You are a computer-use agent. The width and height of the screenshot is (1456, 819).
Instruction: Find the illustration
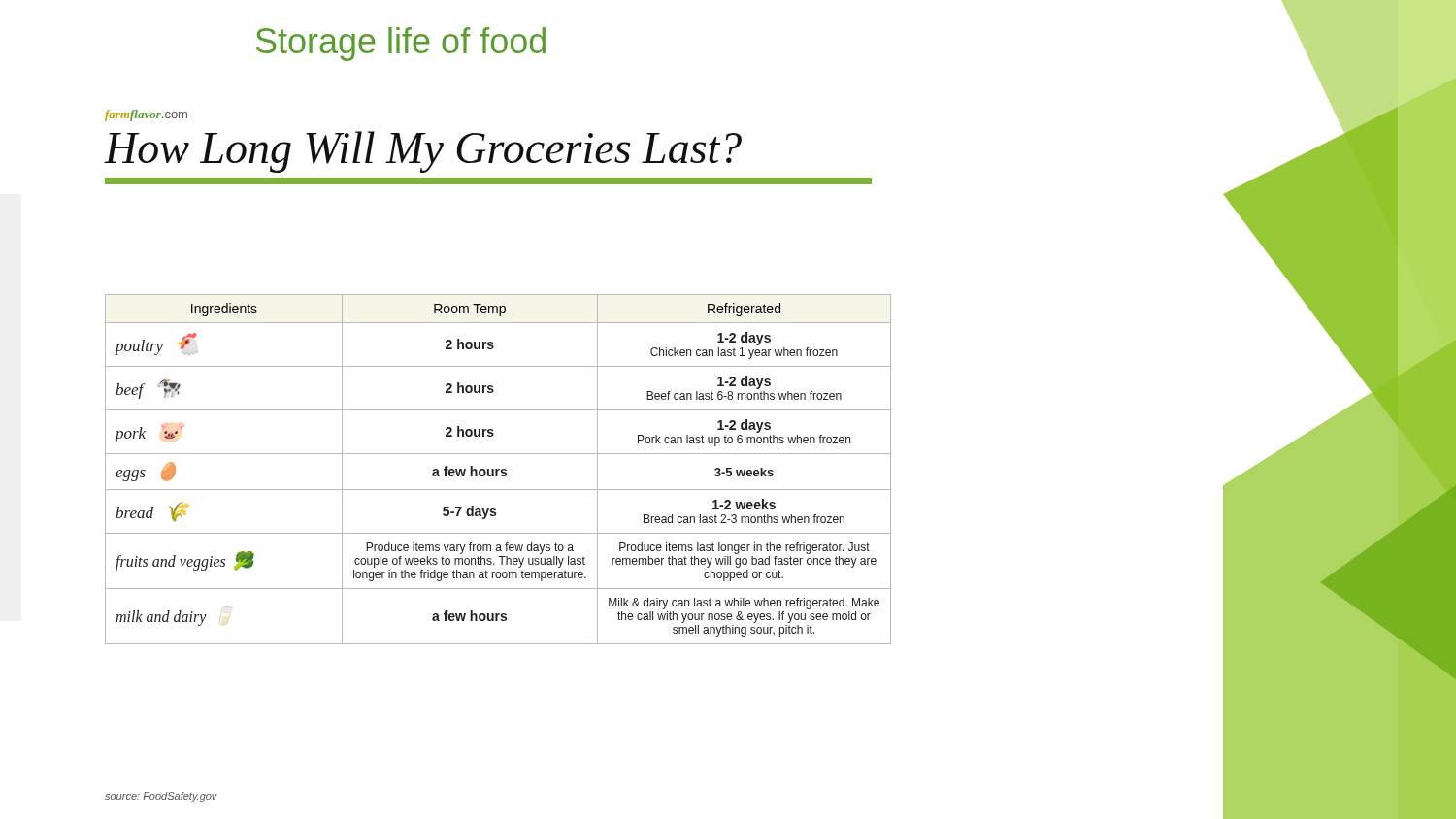[1340, 410]
